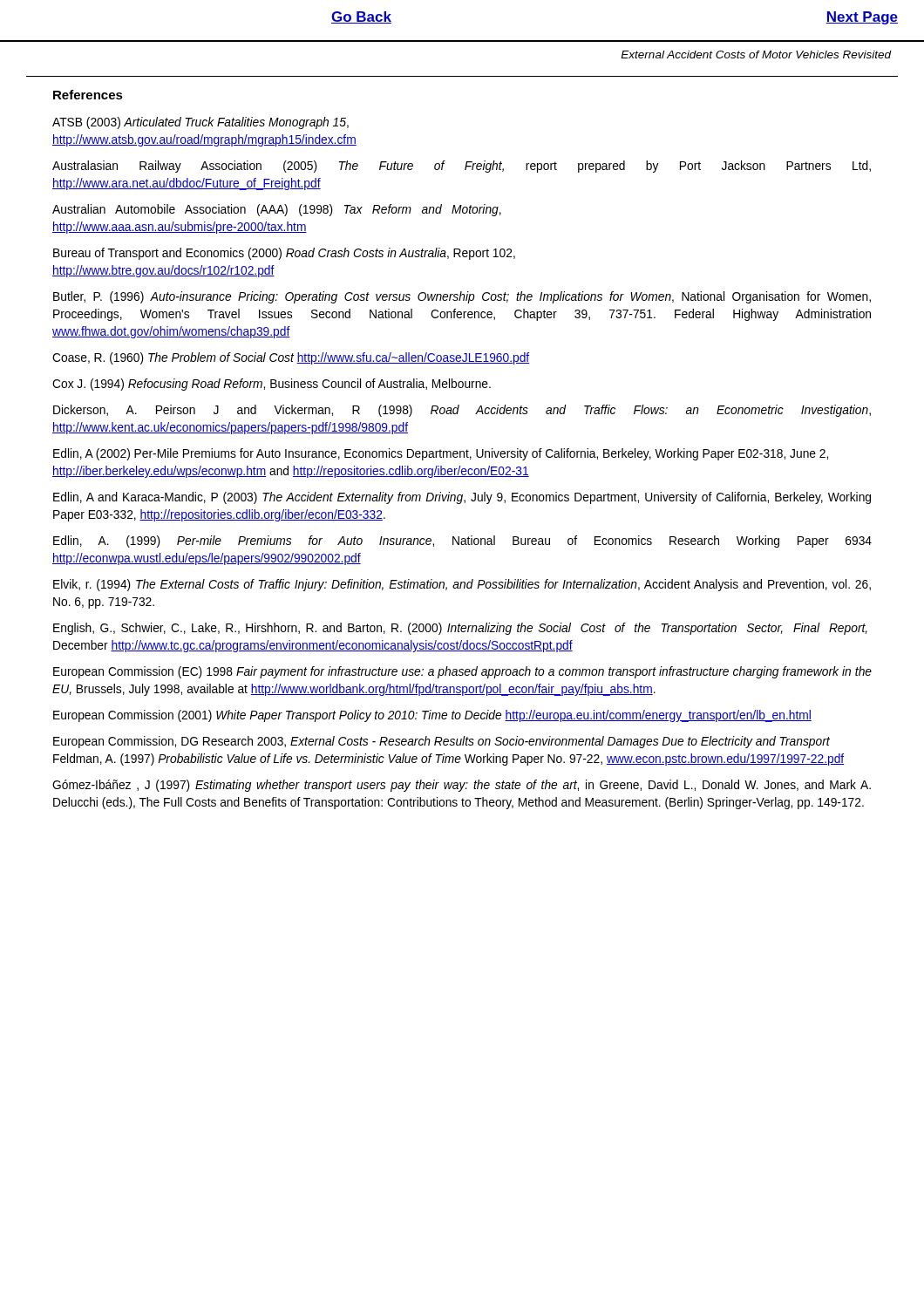
Task: Find the list item containing "Australasian Railway Association (2005) The Future of"
Action: [x=462, y=175]
